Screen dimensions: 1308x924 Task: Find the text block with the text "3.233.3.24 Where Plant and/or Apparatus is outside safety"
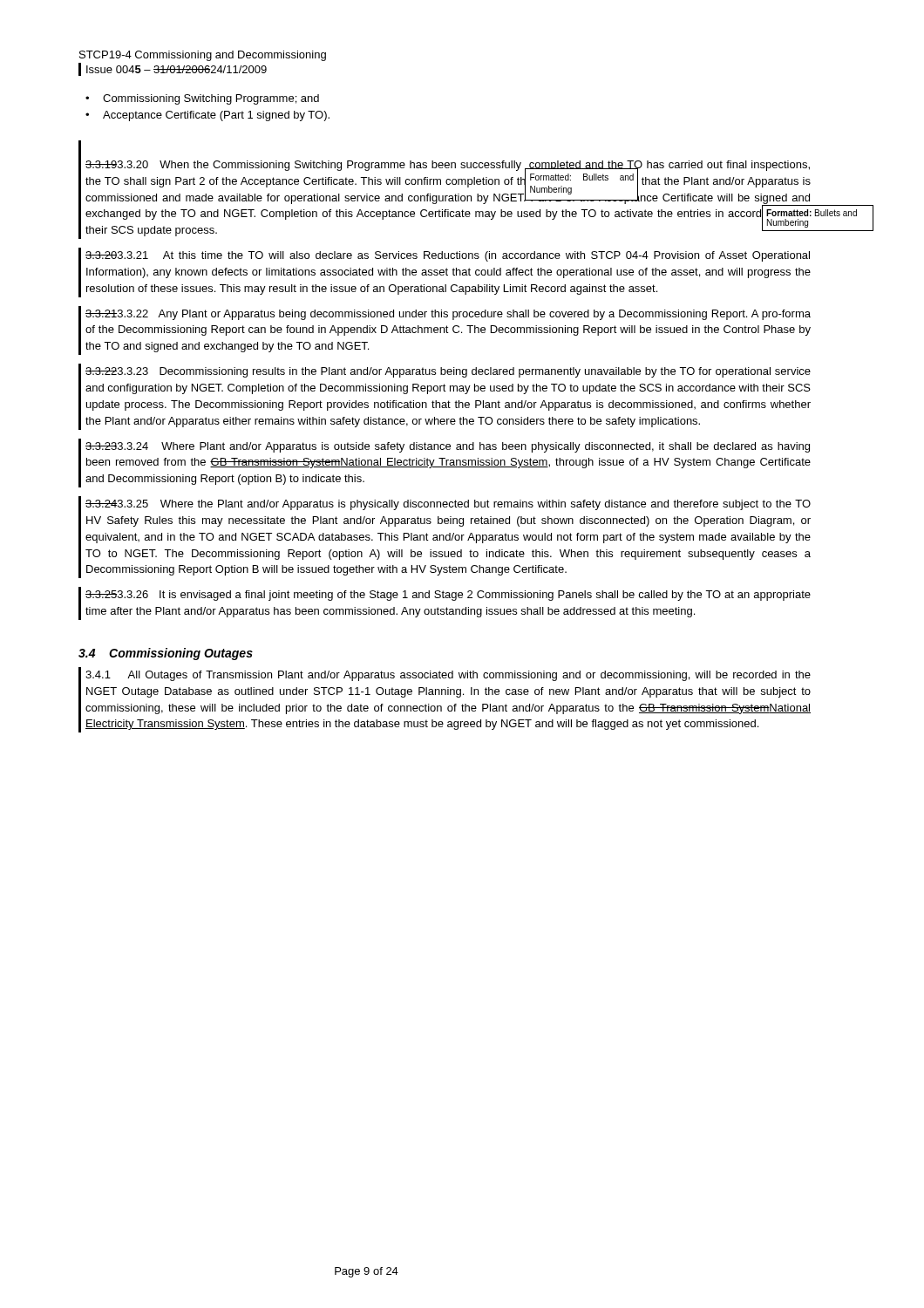[448, 462]
